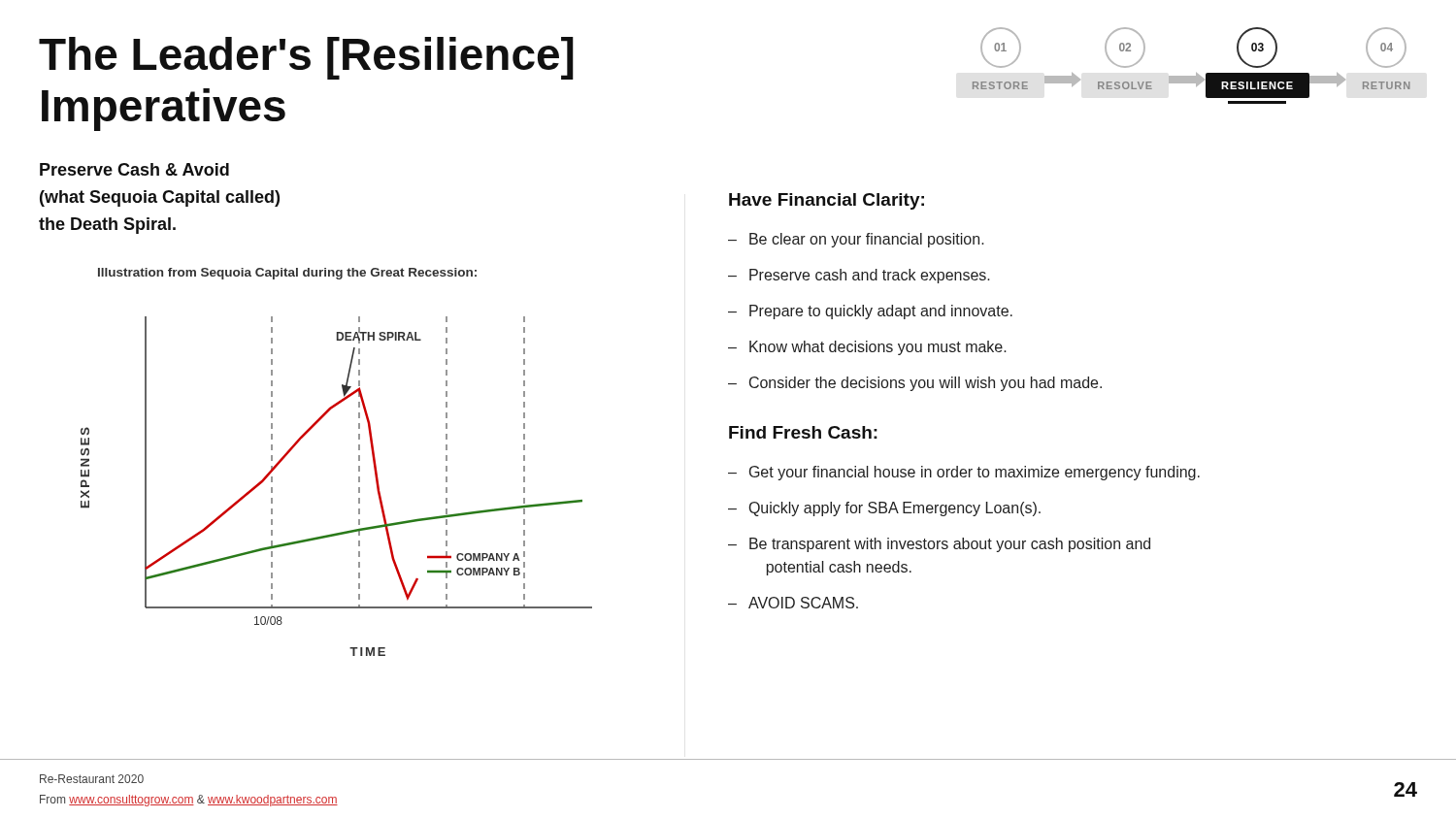Locate the caption that opens with "Illustration from Sequoia Capital"
The width and height of the screenshot is (1456, 819).
pos(287,273)
